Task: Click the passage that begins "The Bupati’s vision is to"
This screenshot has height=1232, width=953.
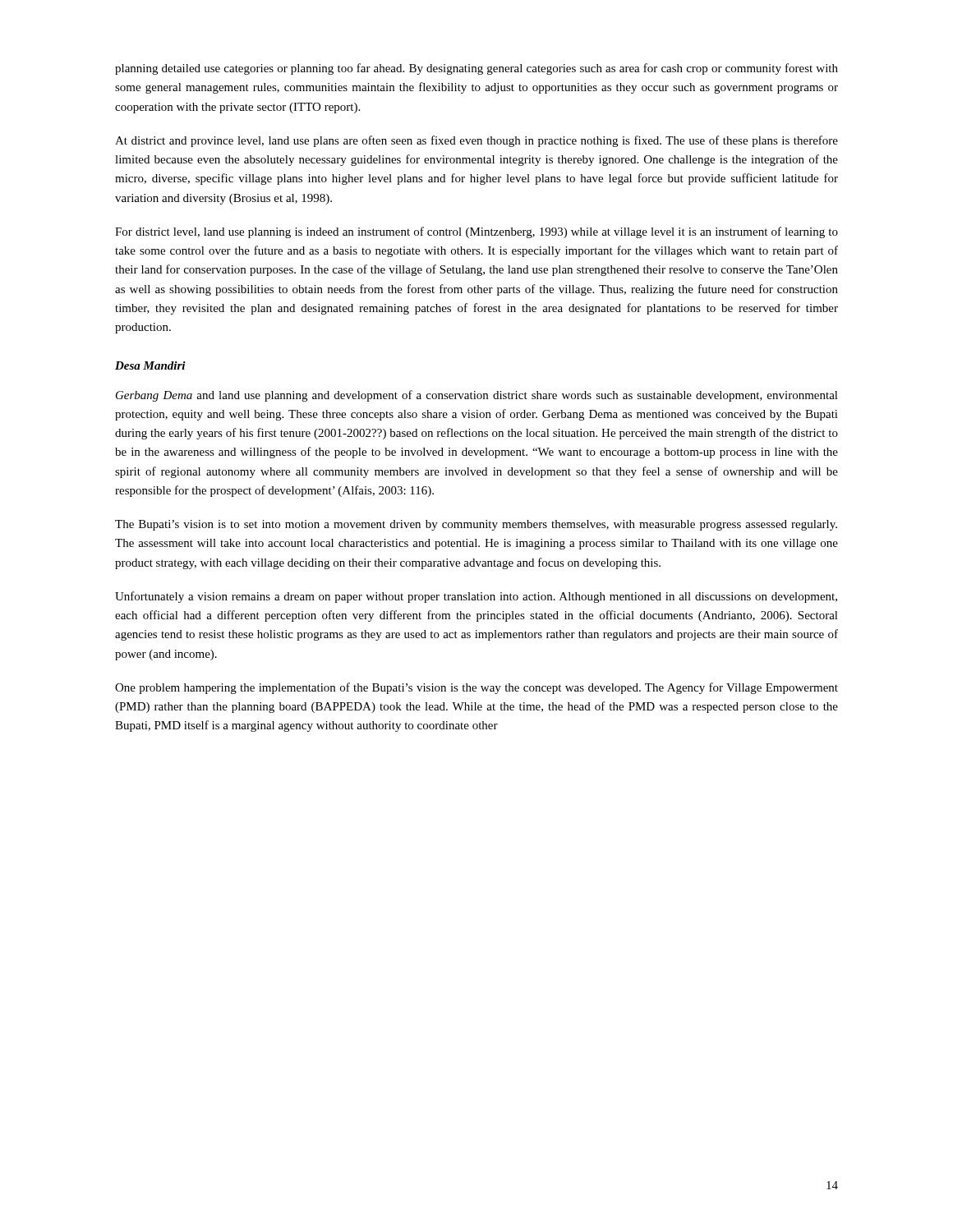Action: (x=476, y=543)
